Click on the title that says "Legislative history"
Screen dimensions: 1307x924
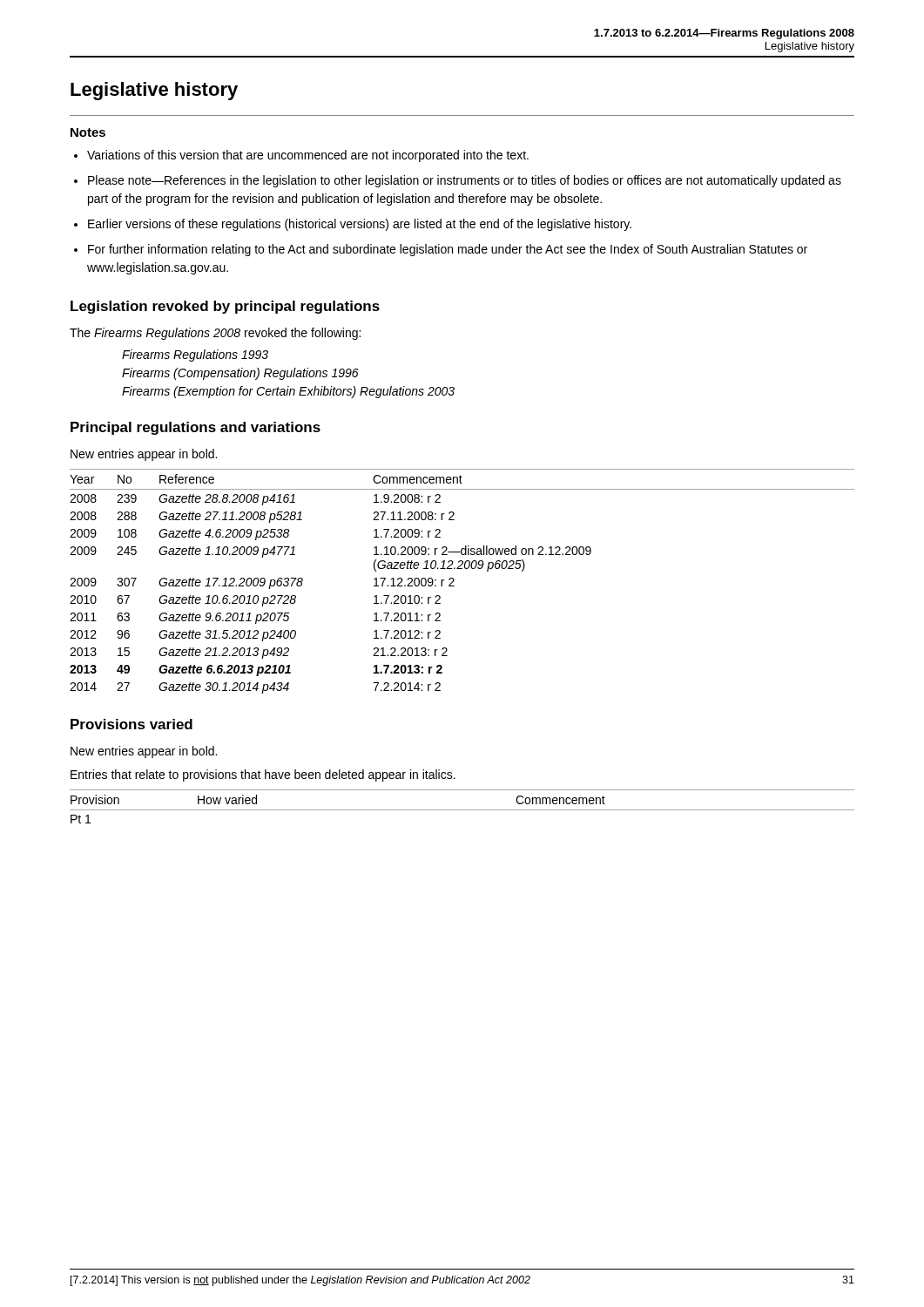pos(154,89)
